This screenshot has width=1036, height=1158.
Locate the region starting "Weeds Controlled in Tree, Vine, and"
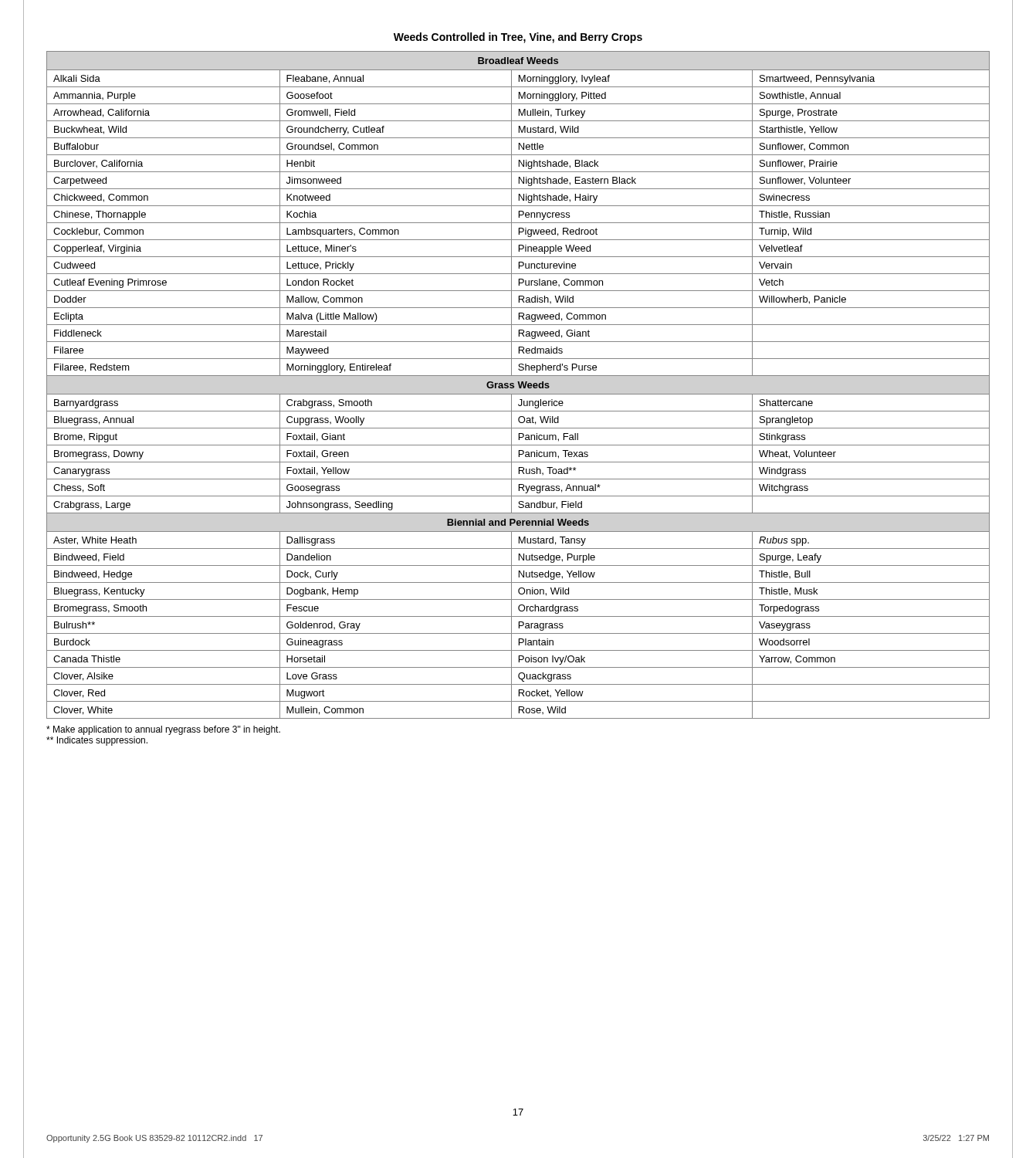coord(518,37)
